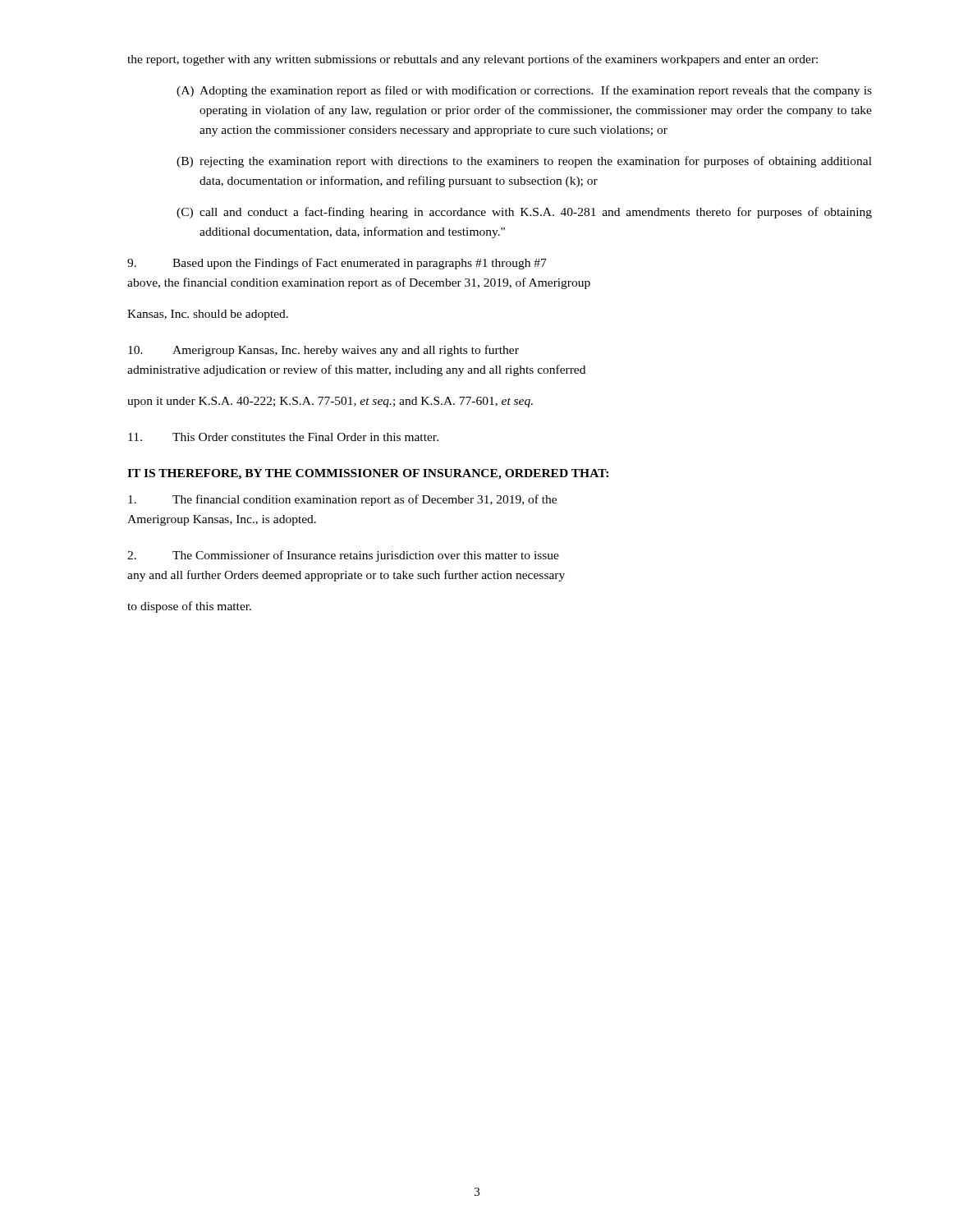Screen dimensions: 1232x954
Task: Select the text block that says "This Order constitutes"
Action: click(283, 437)
